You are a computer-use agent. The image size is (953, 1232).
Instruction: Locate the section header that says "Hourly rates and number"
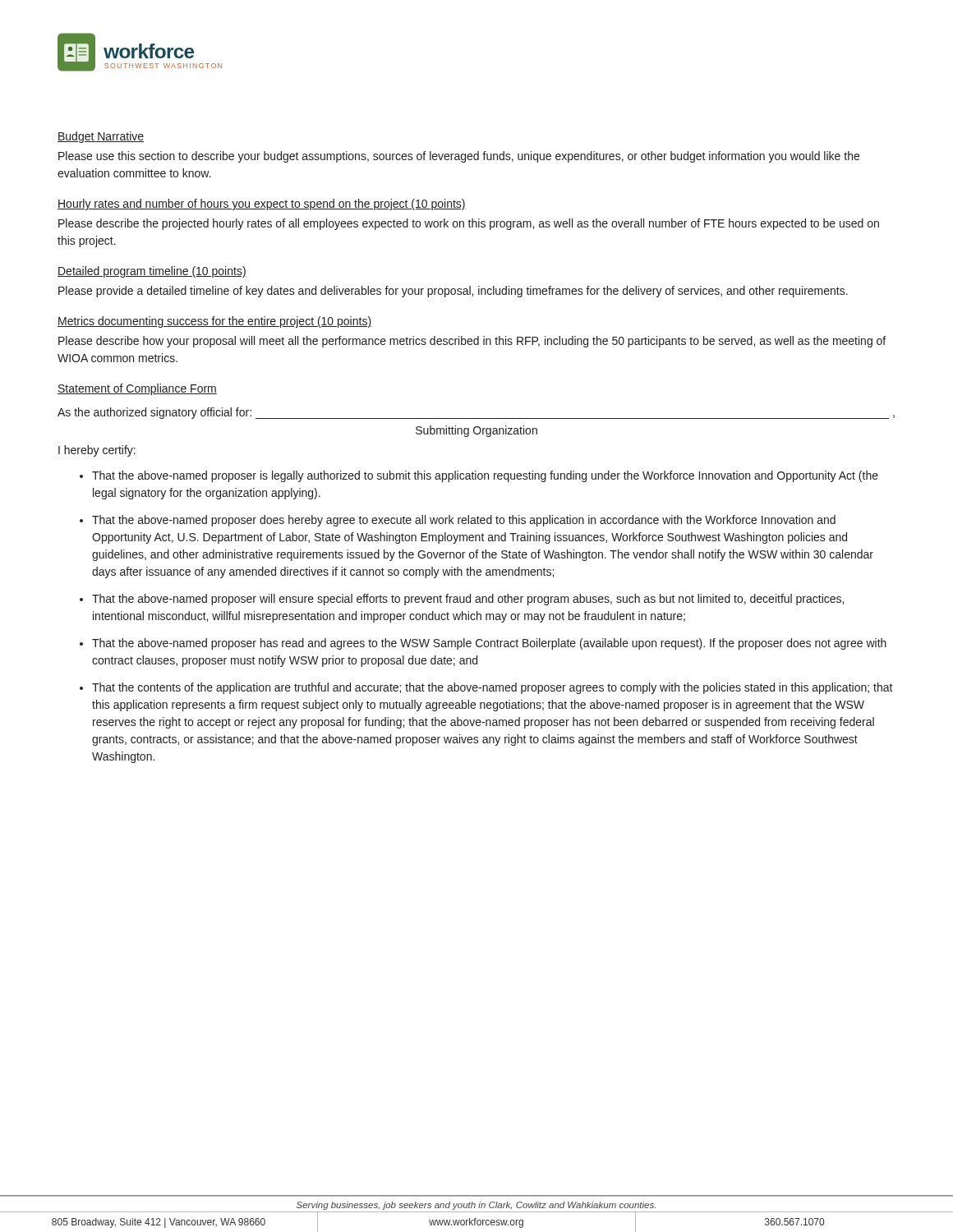261,204
